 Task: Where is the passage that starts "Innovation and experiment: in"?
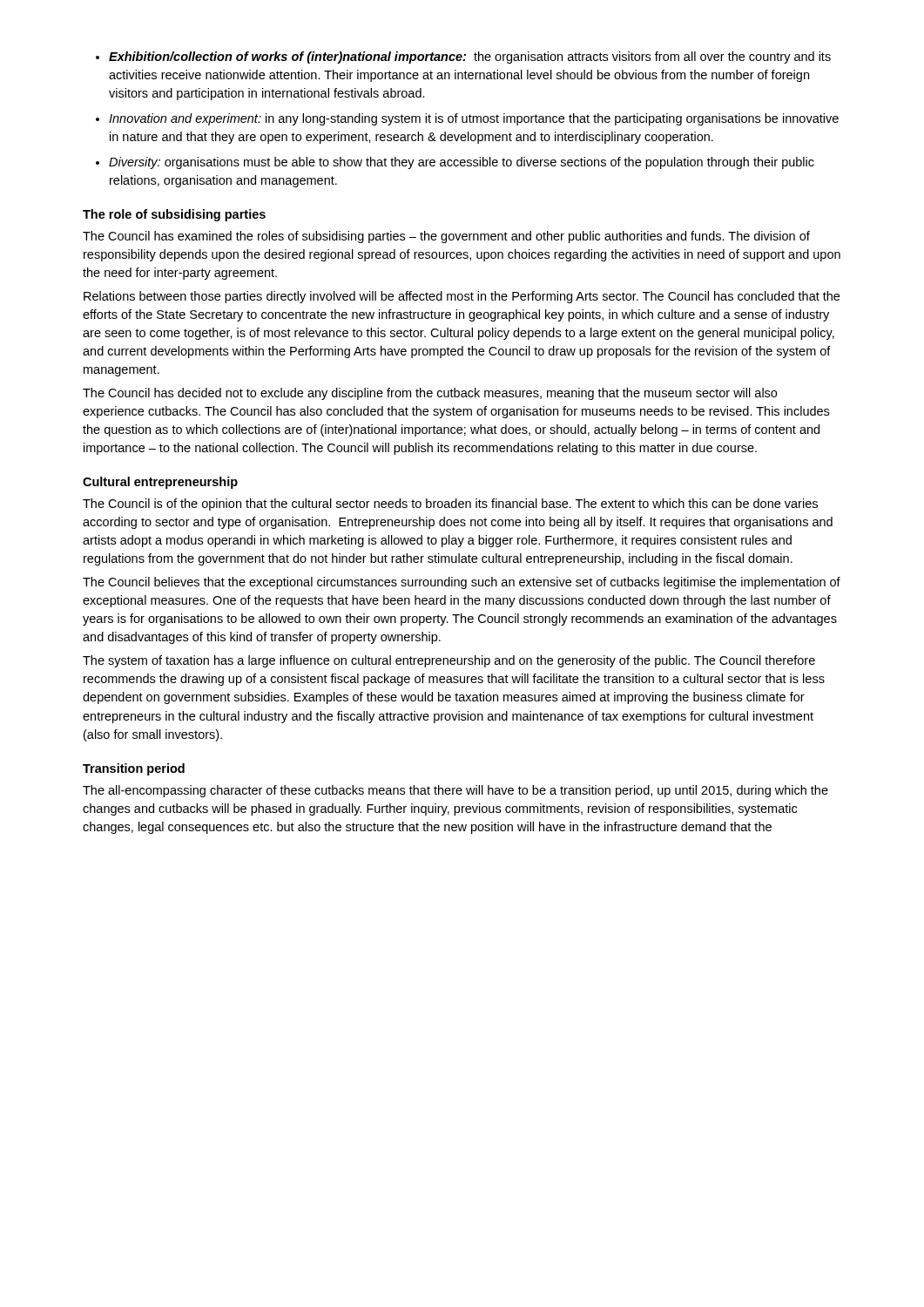point(474,128)
